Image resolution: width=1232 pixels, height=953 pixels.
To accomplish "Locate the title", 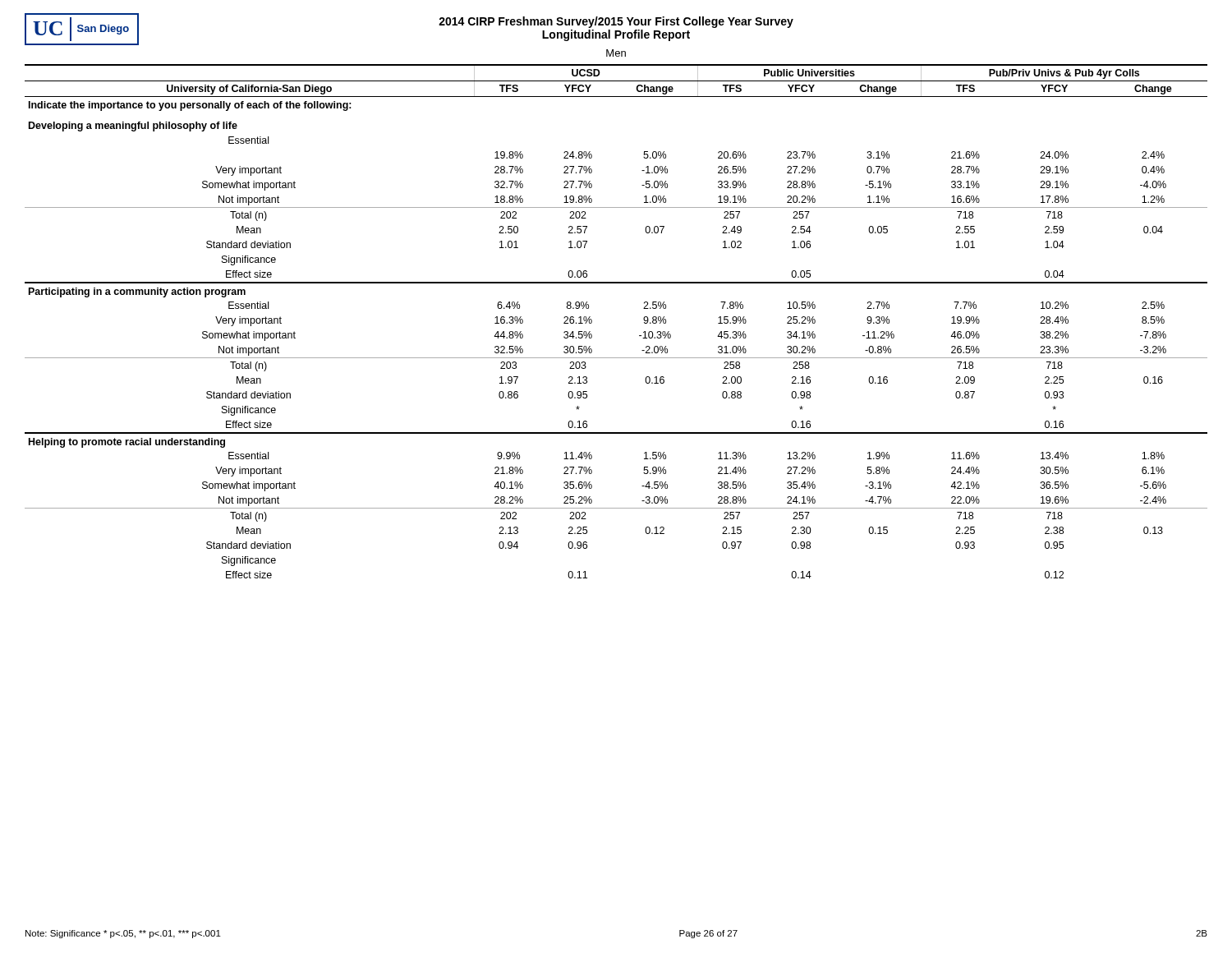I will pos(616,53).
